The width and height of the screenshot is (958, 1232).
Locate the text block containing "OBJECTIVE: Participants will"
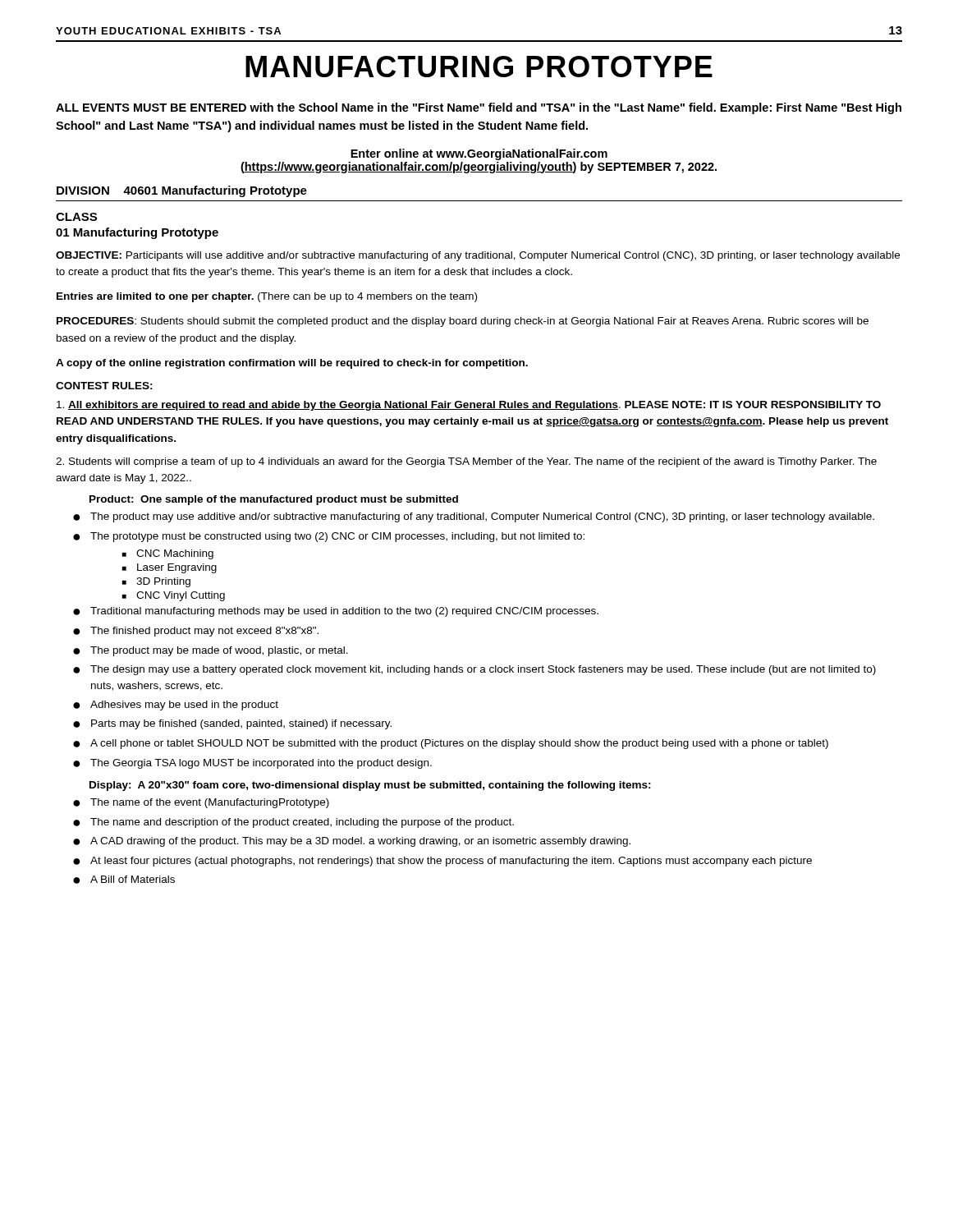pyautogui.click(x=478, y=263)
